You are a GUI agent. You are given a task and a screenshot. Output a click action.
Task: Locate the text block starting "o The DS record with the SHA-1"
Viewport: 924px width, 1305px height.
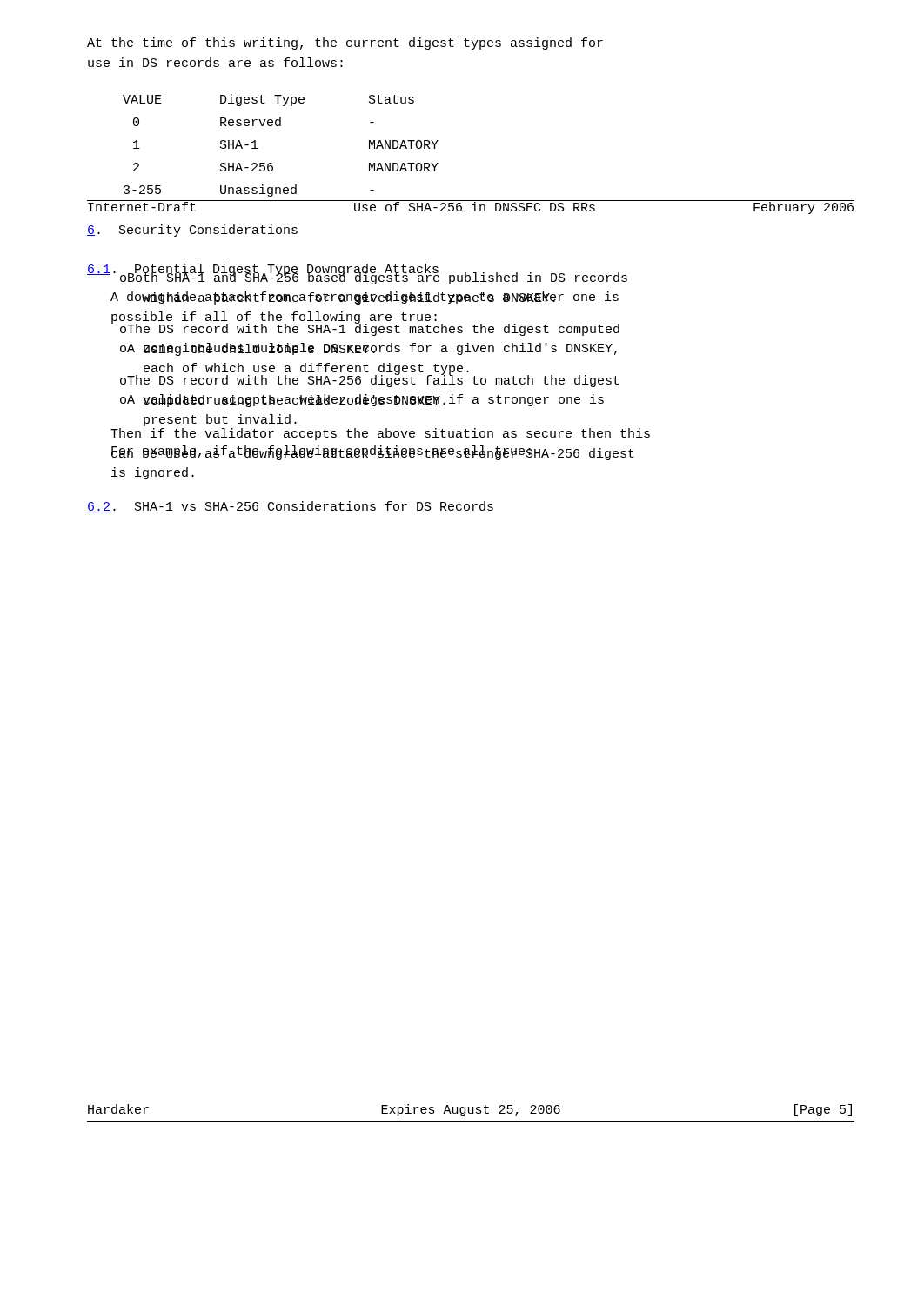tap(461, 341)
